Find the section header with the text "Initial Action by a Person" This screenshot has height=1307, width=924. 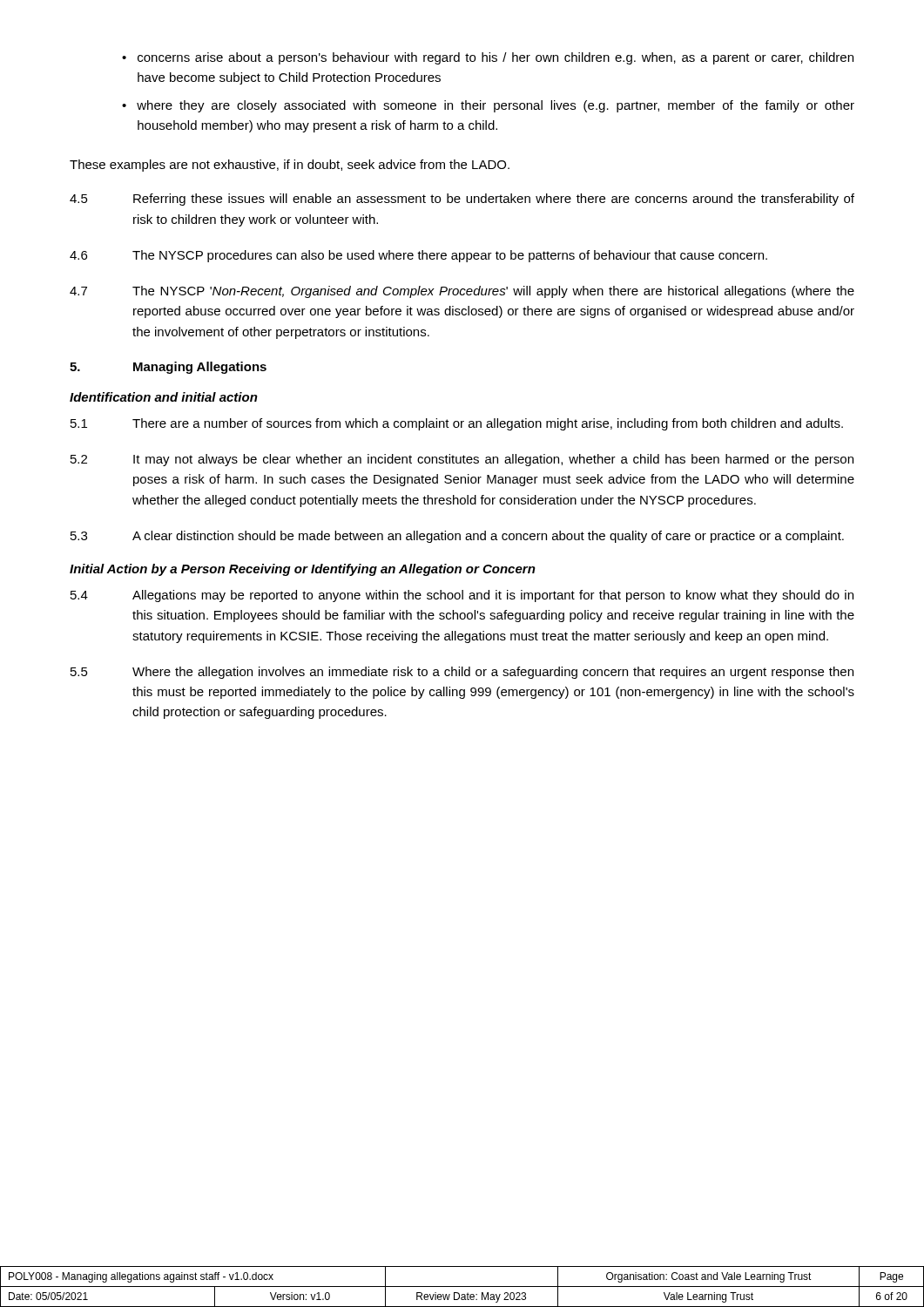click(x=303, y=569)
